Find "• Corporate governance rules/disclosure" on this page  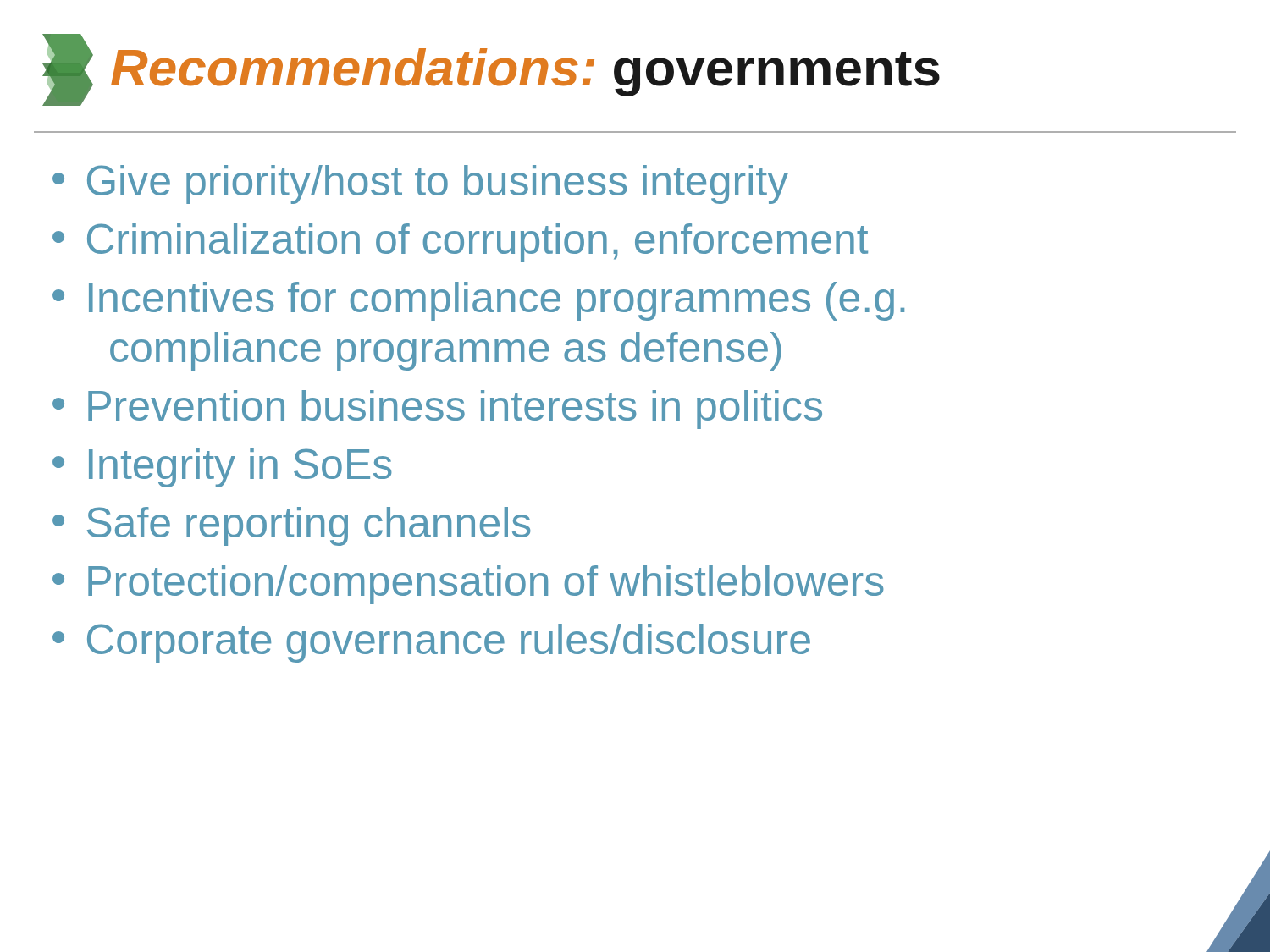point(431,640)
